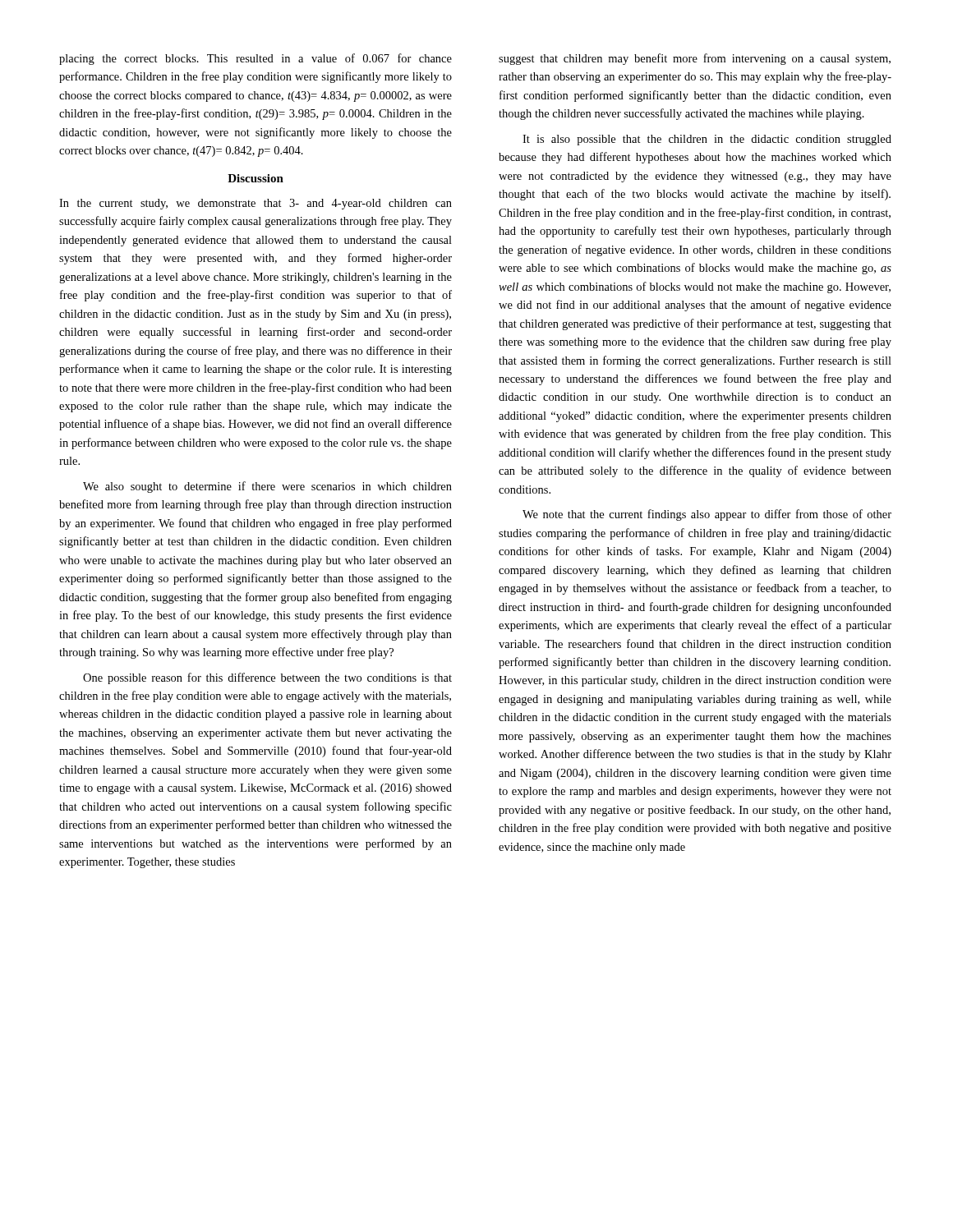Locate the block starting "suggest that children may benefit more from intervening"

pos(695,453)
